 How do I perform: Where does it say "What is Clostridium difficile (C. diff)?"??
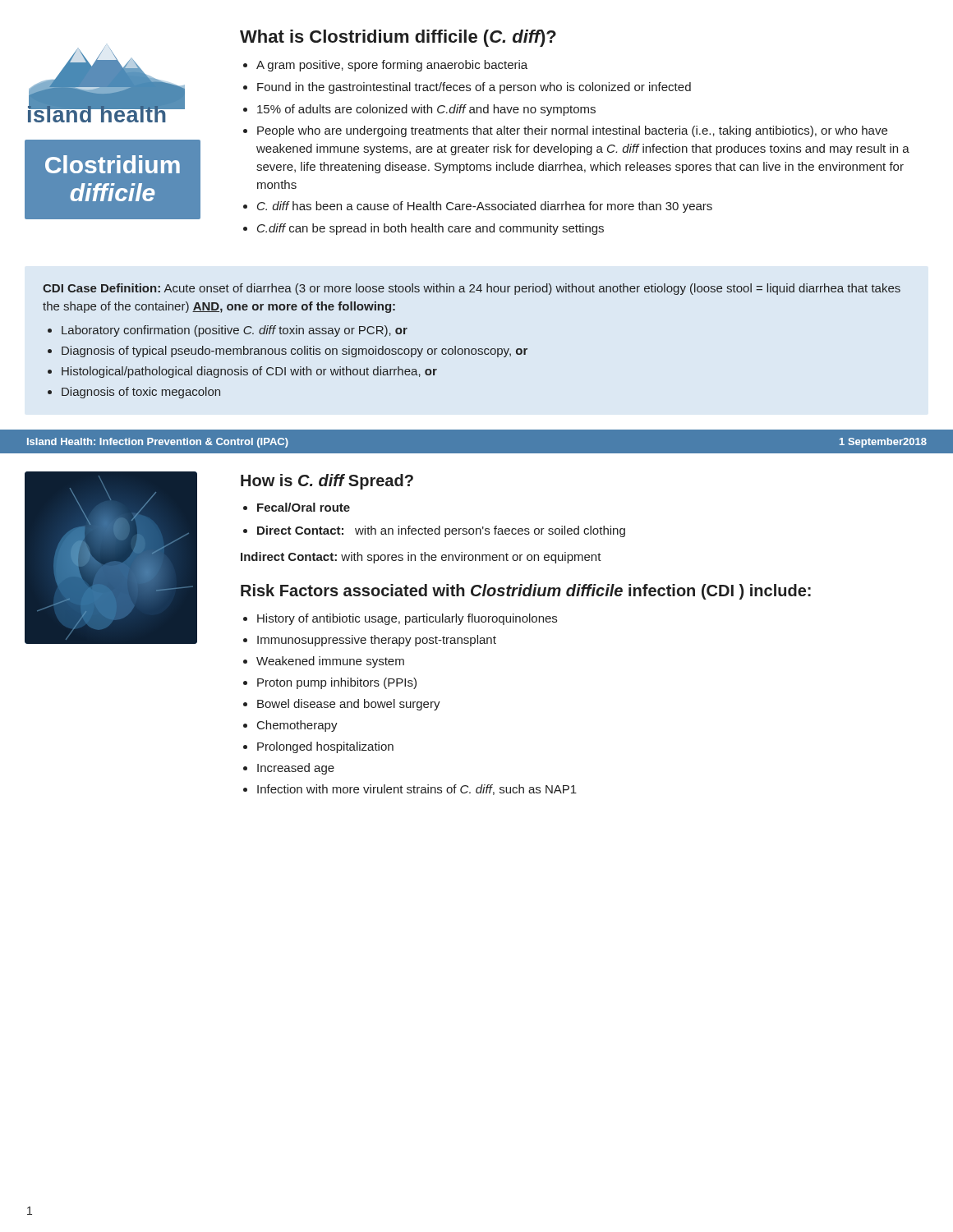[398, 37]
